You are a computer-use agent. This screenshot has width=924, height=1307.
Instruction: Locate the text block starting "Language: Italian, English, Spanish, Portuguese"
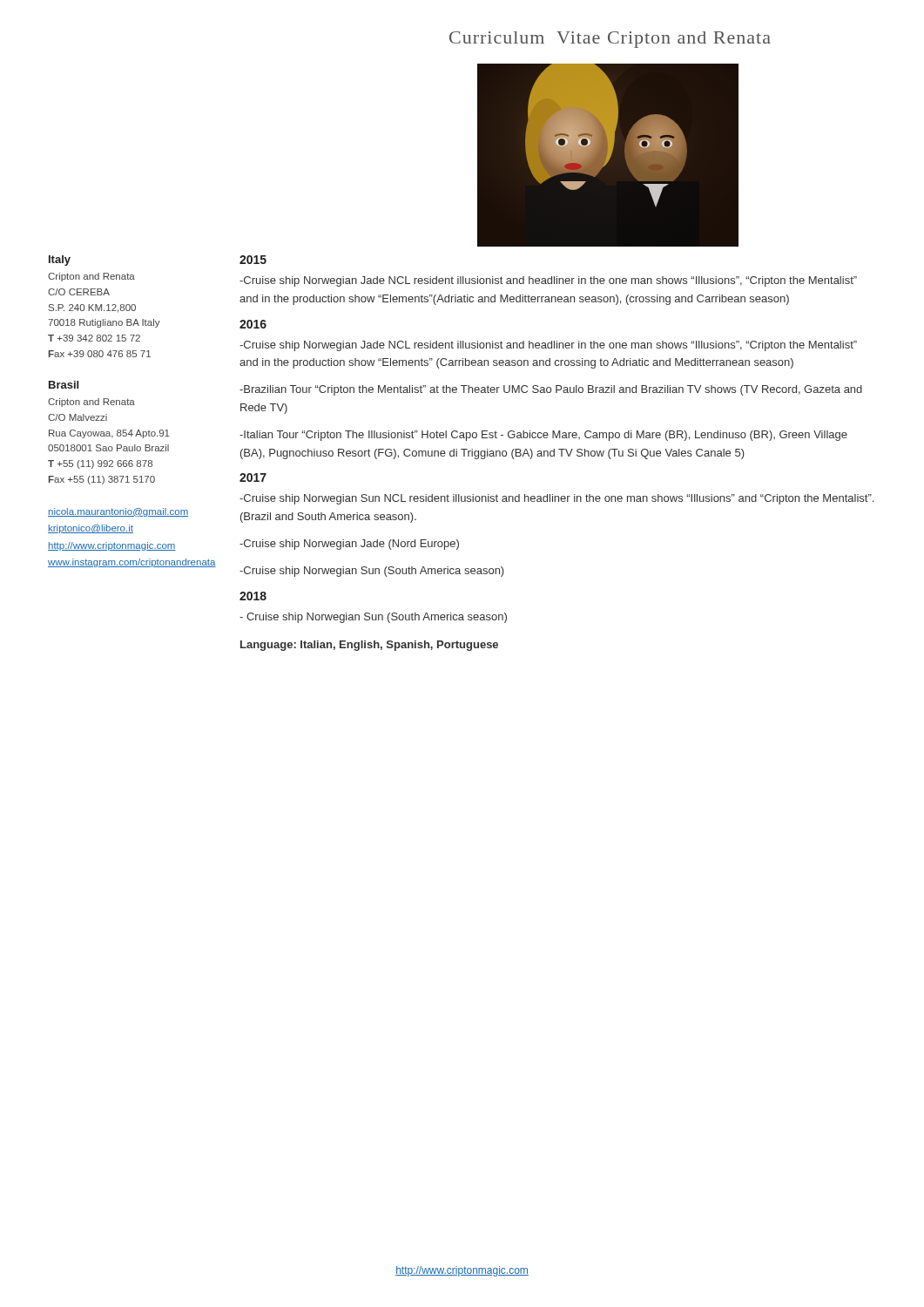click(x=369, y=645)
